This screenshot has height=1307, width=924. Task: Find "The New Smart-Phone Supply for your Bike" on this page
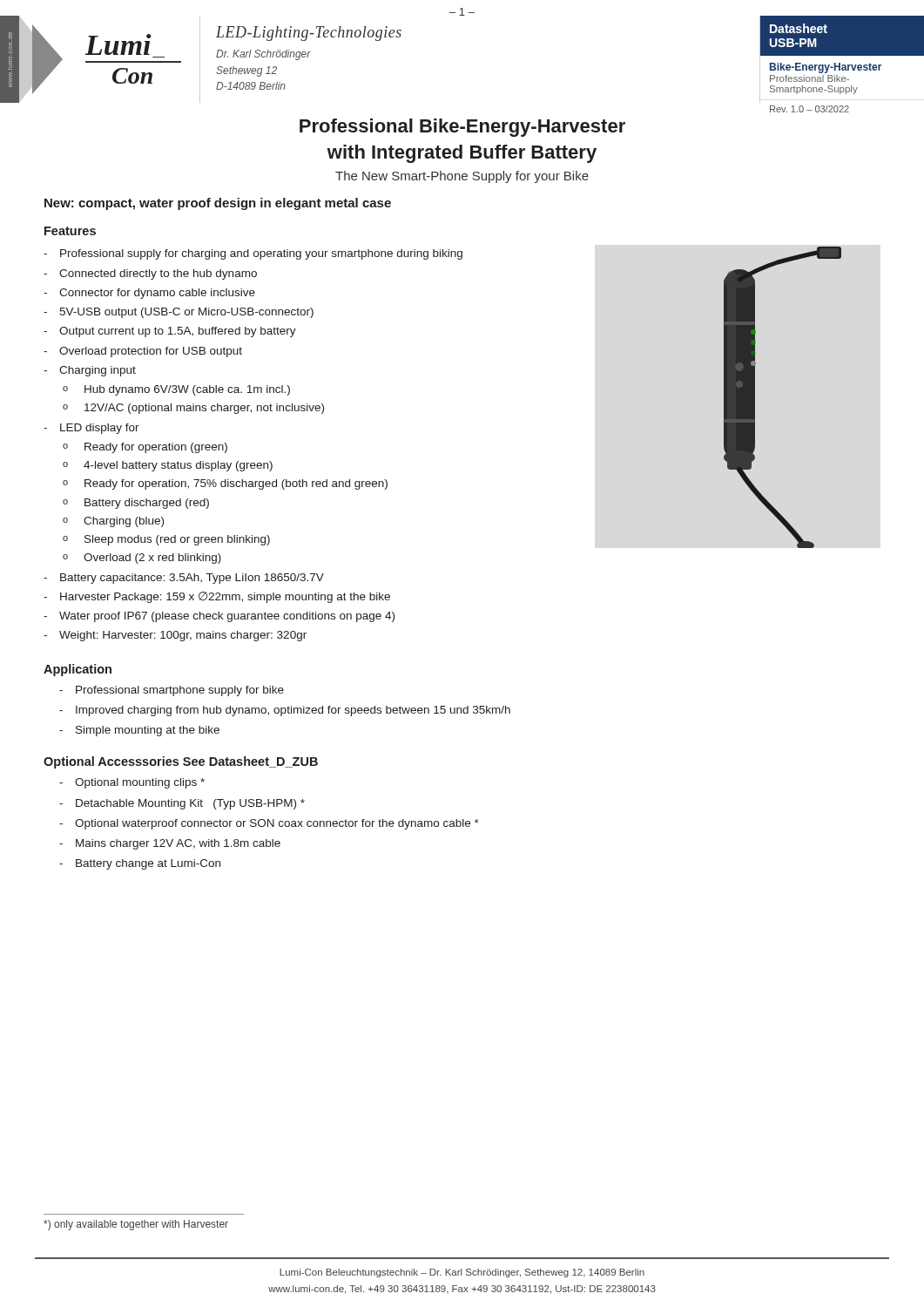[x=462, y=176]
